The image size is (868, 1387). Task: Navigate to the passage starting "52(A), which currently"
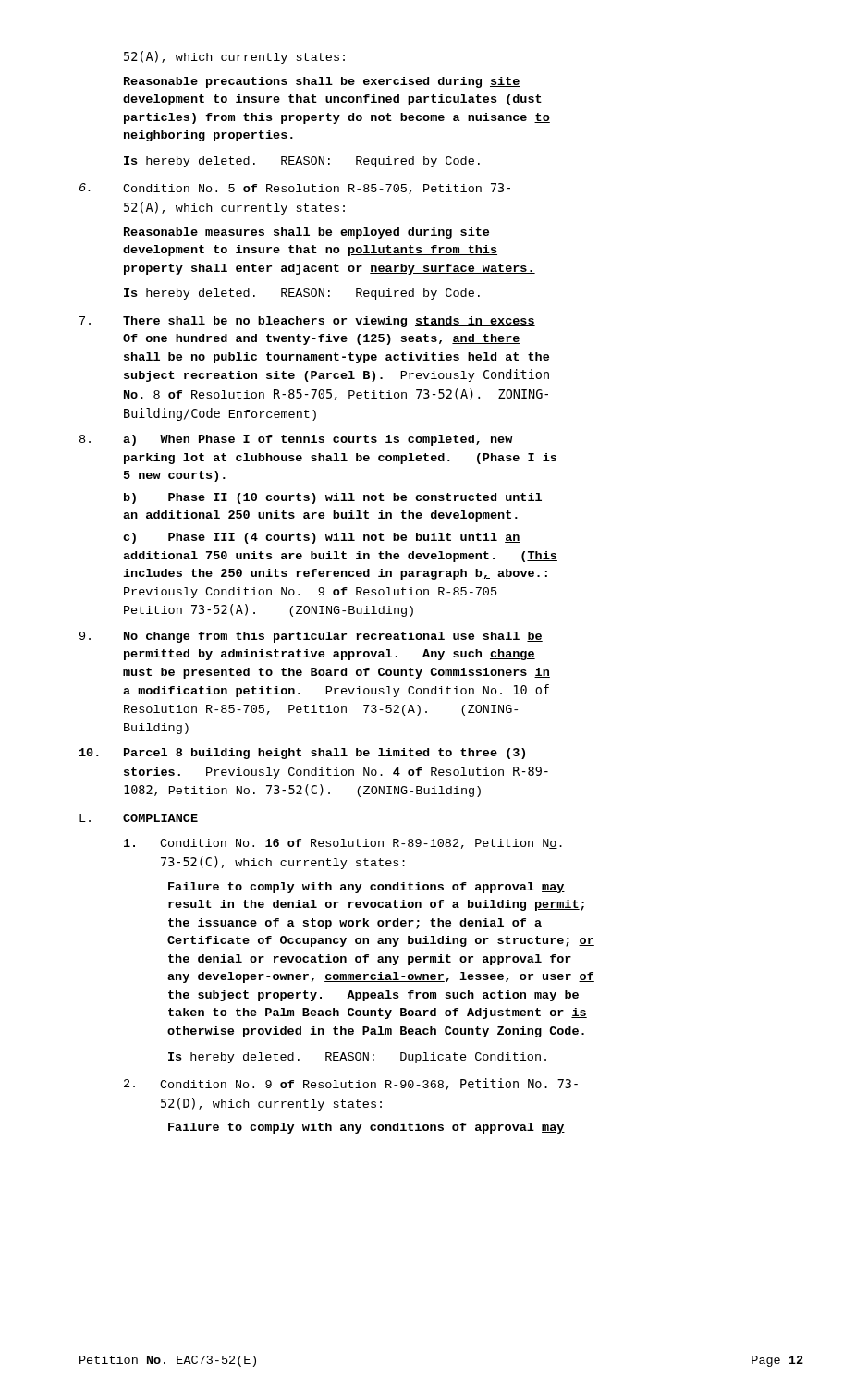point(235,57)
